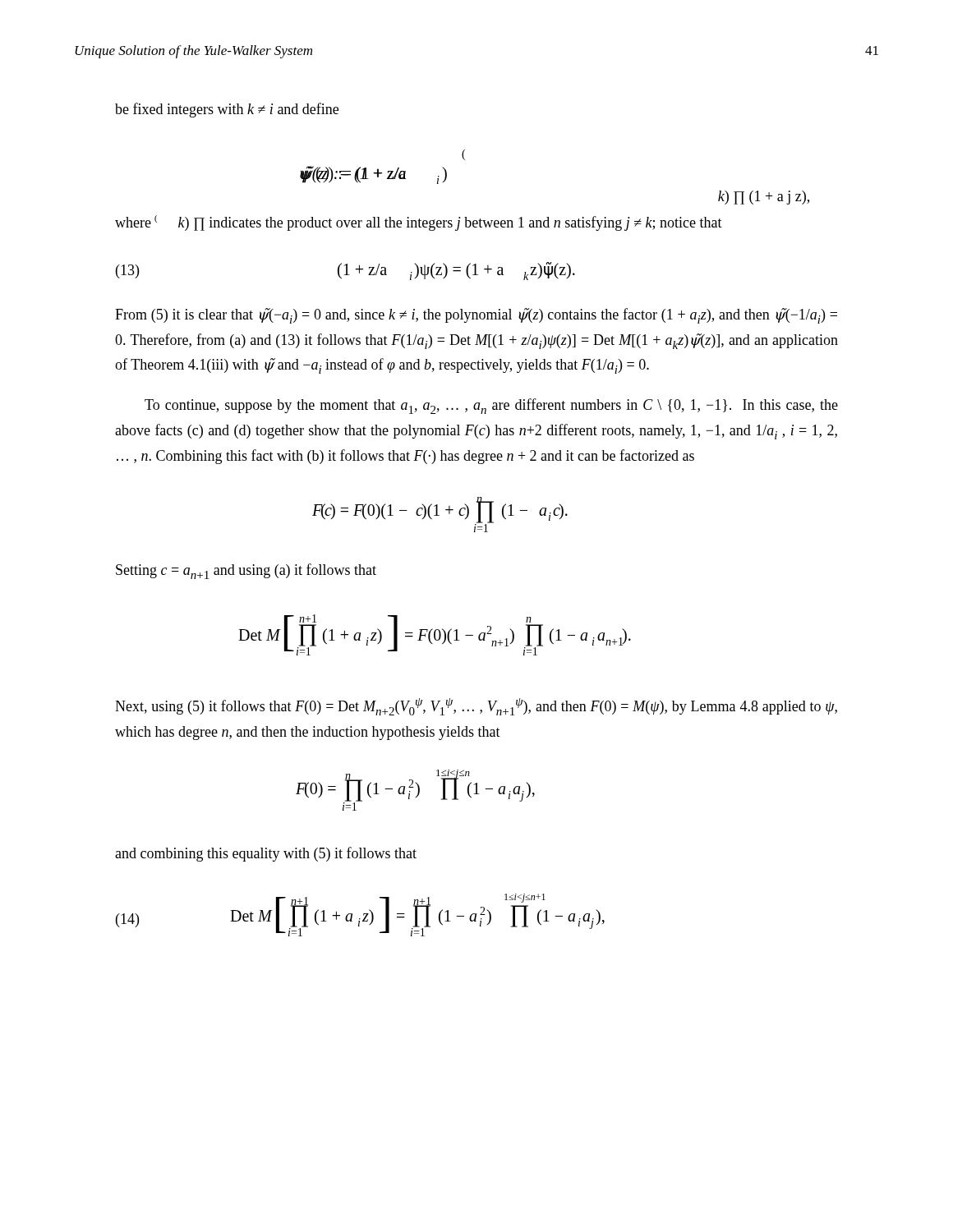Locate the passage starting "Det M ["

tap(476, 636)
